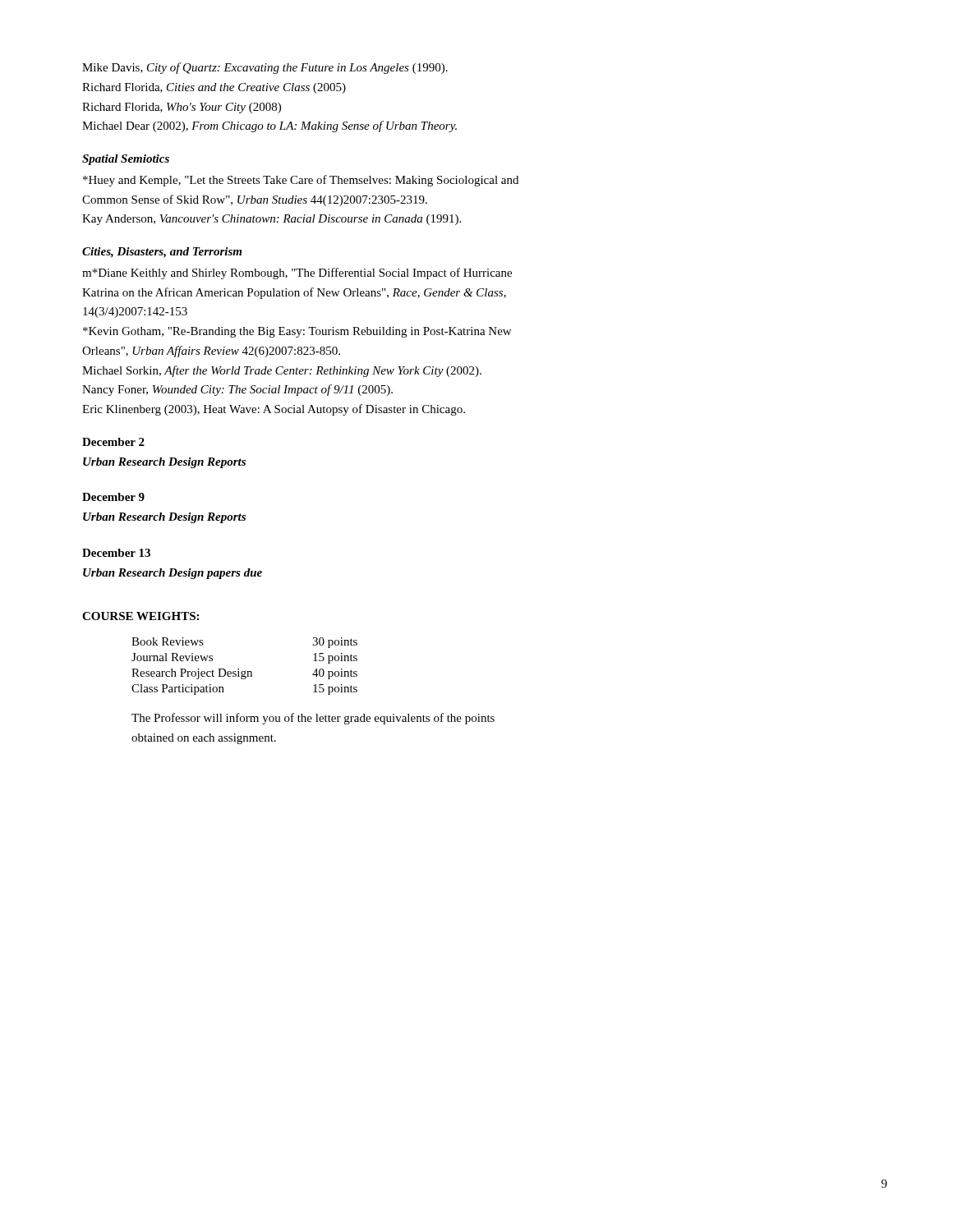Find the text block with the text "Mike Davis, City of Quartz: Excavating"
This screenshot has height=1232, width=953.
click(265, 68)
